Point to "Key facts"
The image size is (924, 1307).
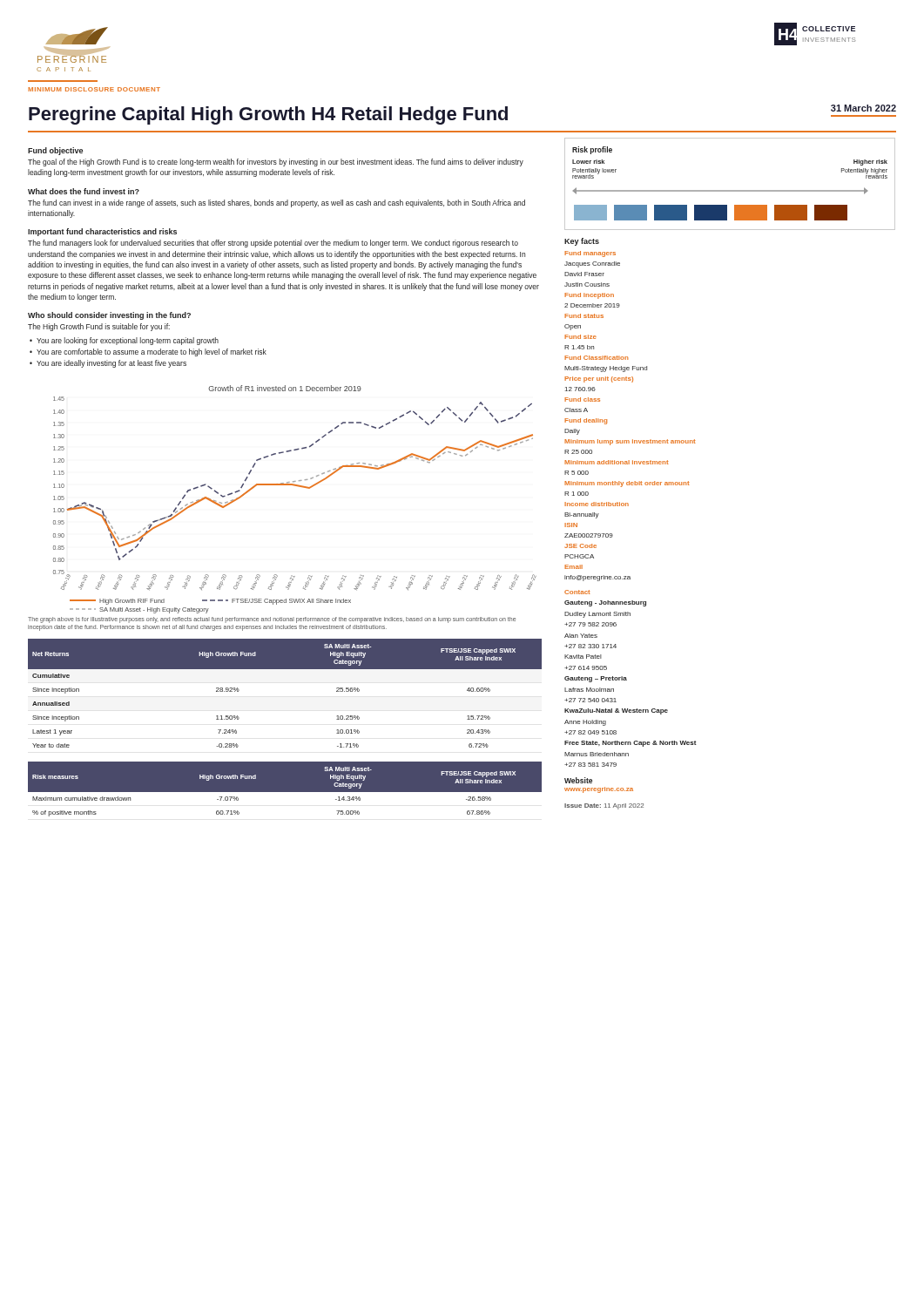tap(582, 241)
